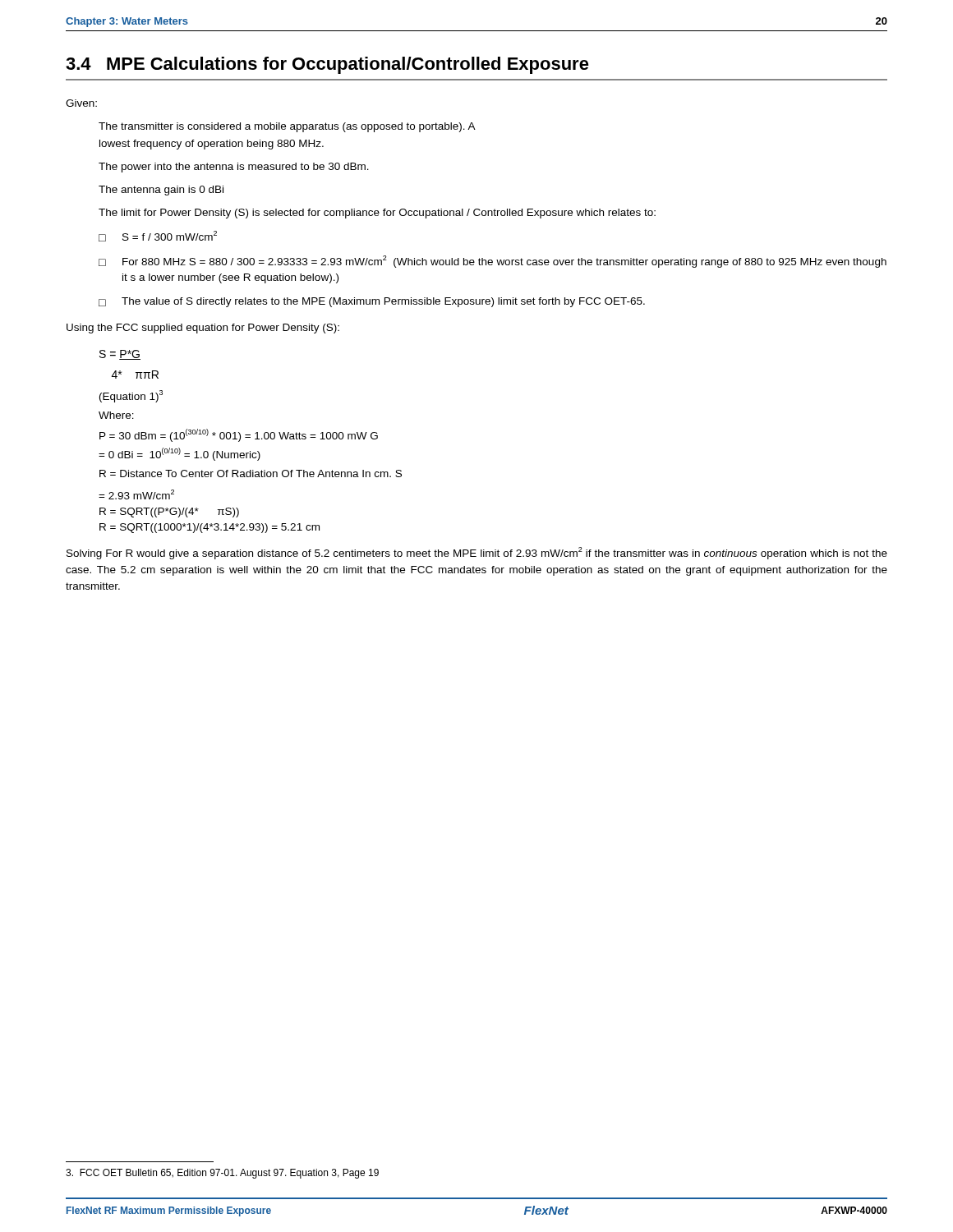This screenshot has width=953, height=1232.
Task: Navigate to the element starting "3.4 MPE Calculations for Occupational/Controlled Exposure"
Action: pyautogui.click(x=327, y=64)
